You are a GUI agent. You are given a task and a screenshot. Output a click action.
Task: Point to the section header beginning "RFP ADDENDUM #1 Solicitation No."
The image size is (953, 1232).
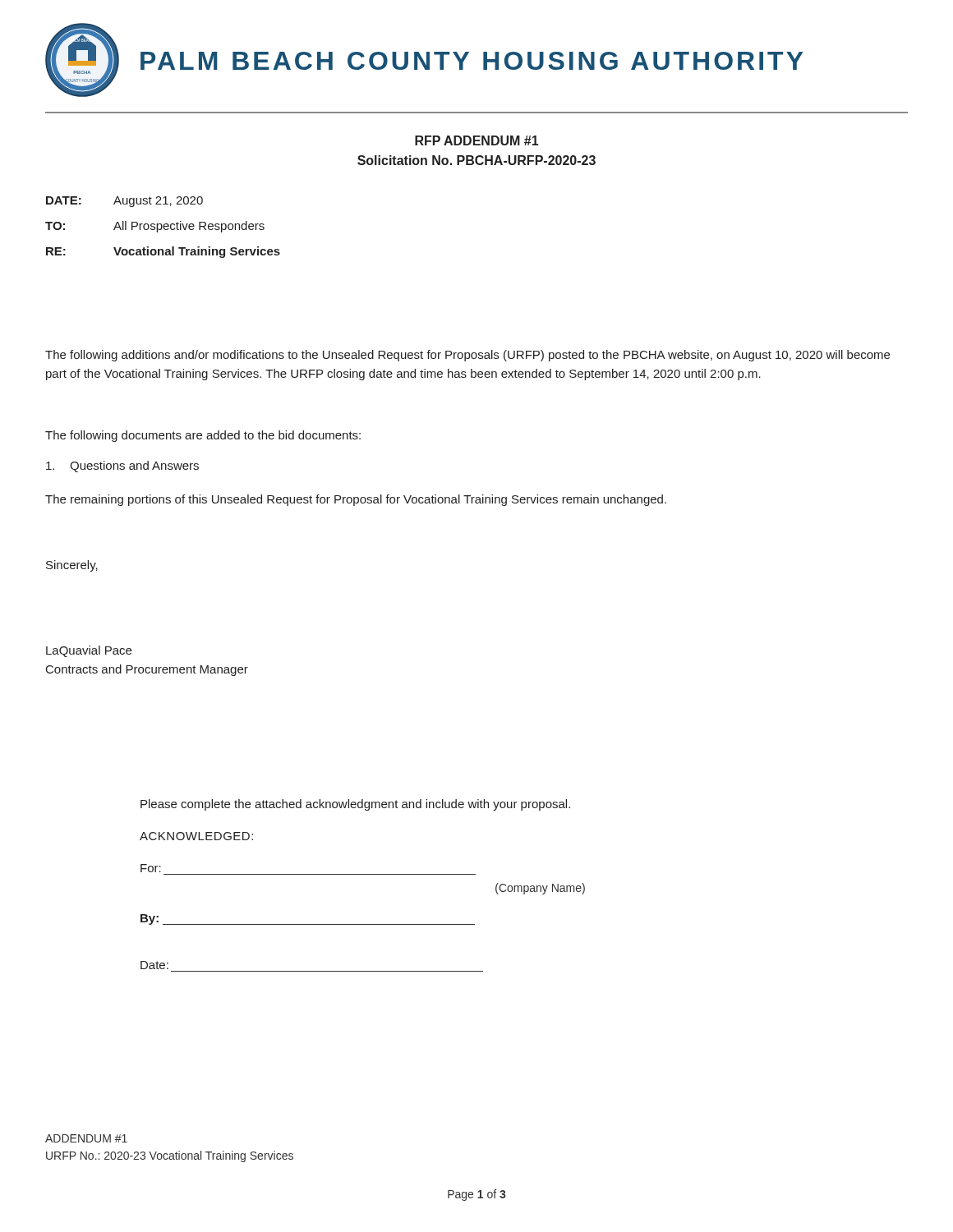pyautogui.click(x=476, y=151)
